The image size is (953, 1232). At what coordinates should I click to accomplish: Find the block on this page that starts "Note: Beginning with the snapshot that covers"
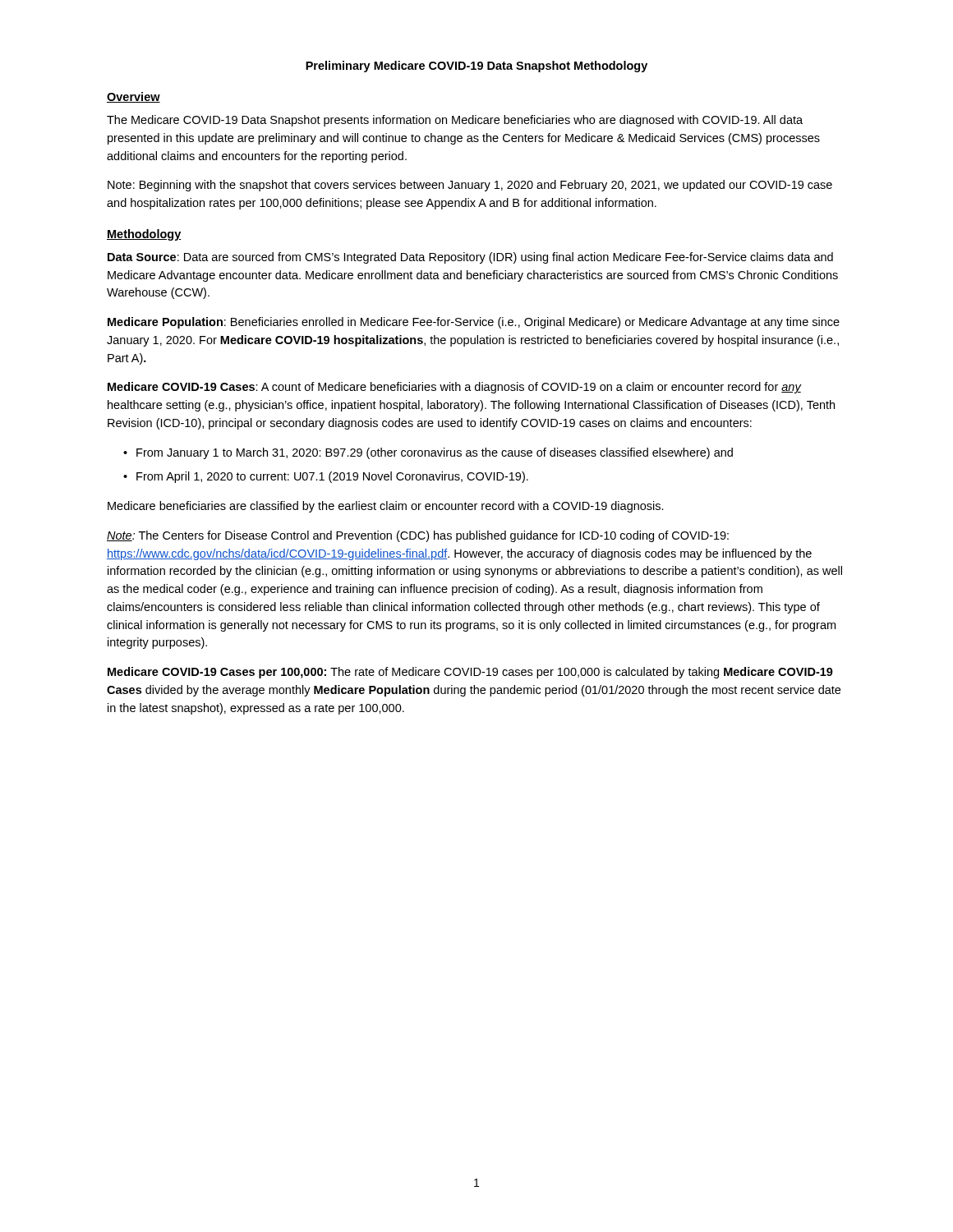coord(470,194)
